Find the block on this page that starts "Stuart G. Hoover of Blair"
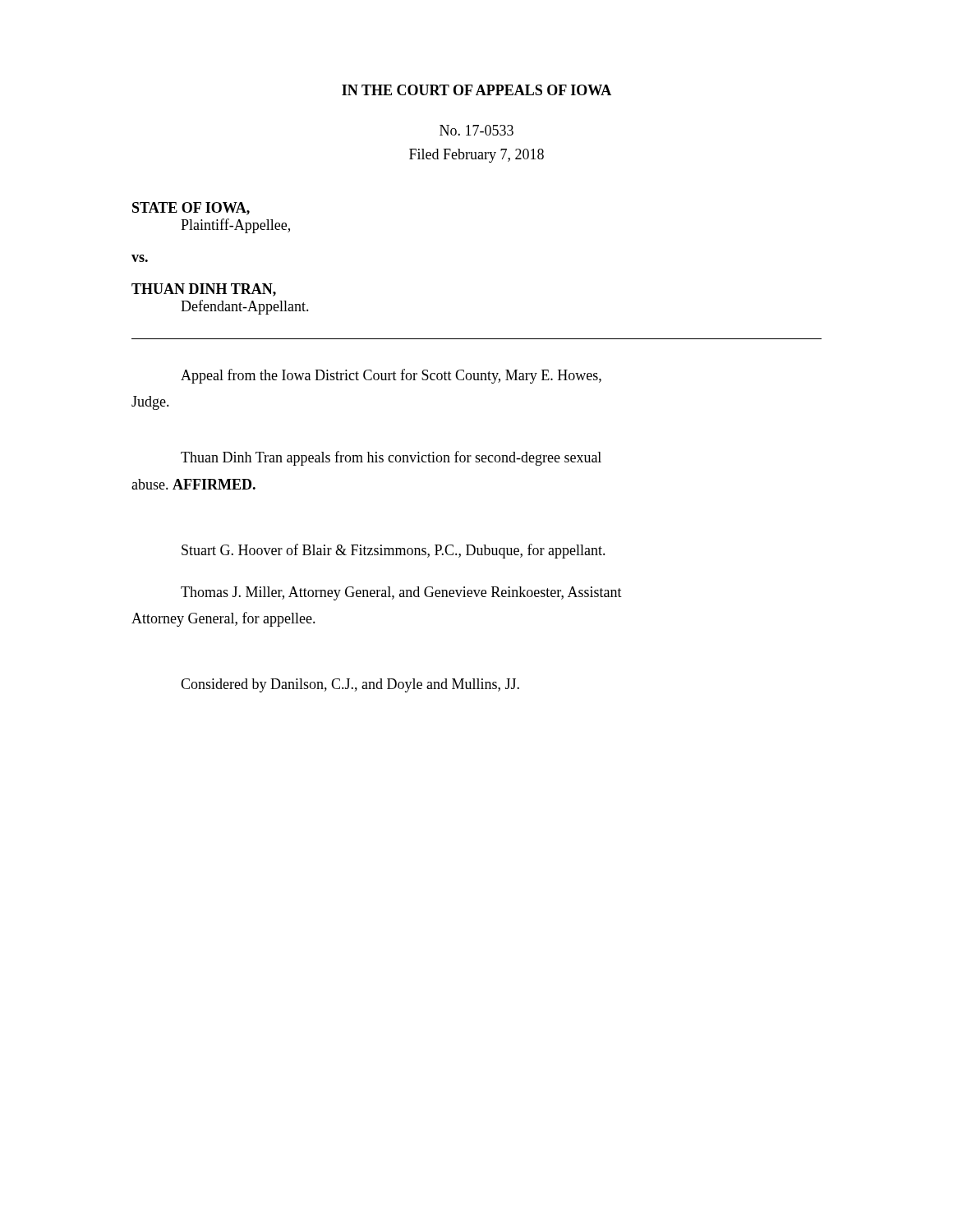This screenshot has height=1232, width=953. [393, 551]
